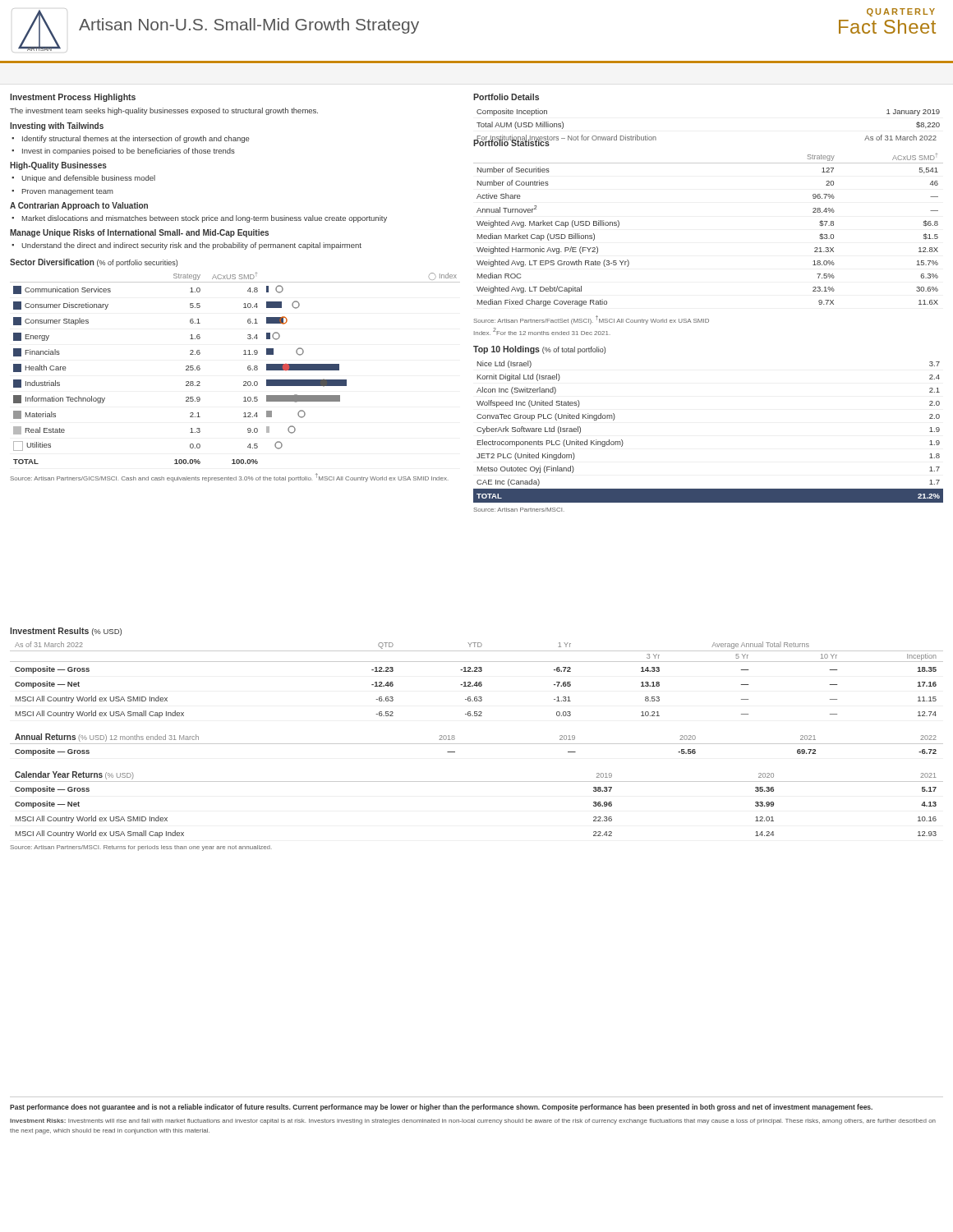Image resolution: width=953 pixels, height=1232 pixels.
Task: Select the list item with the text "▪Unique and defensible business model"
Action: tap(83, 178)
